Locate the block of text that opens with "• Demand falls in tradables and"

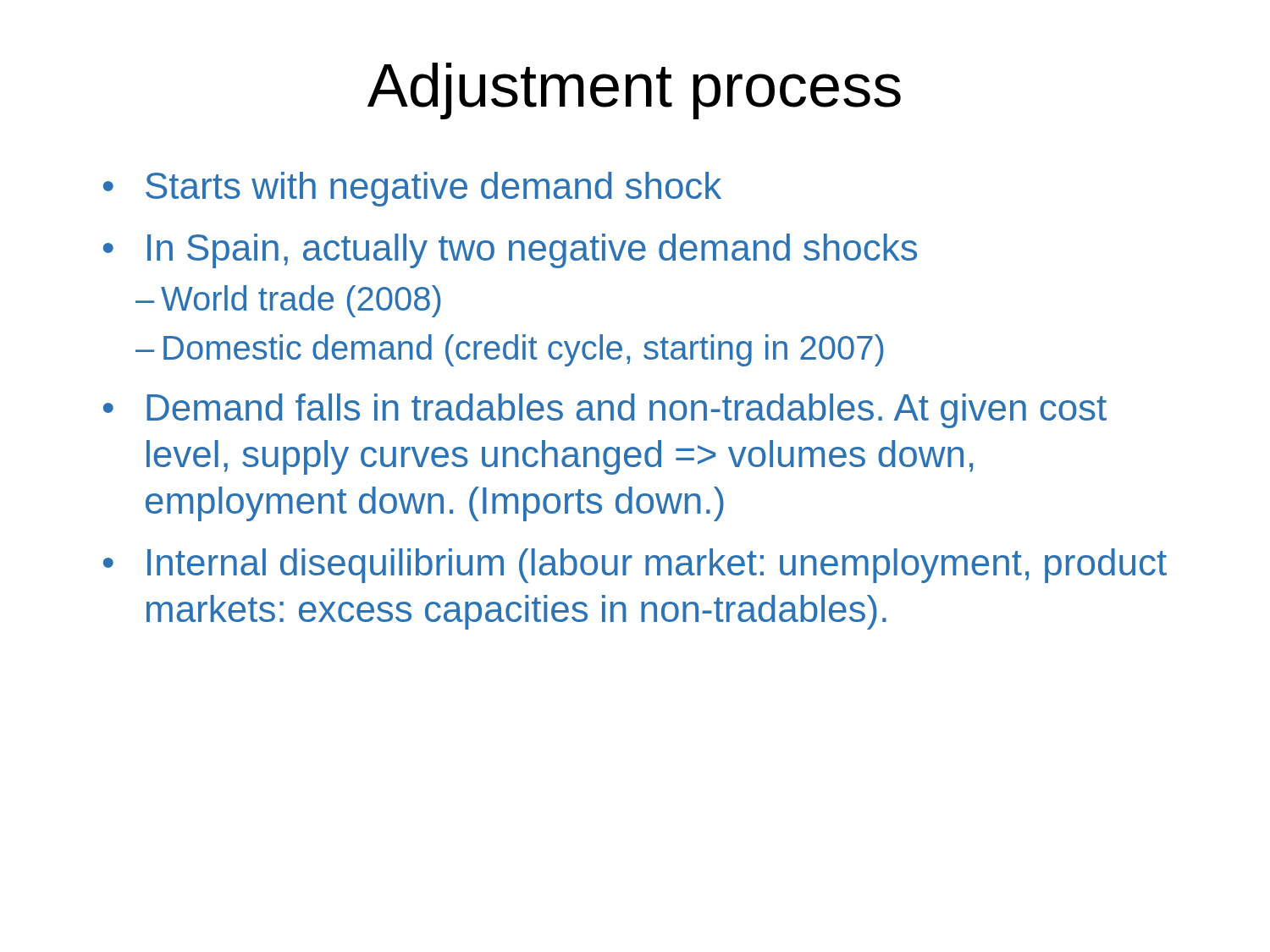(x=643, y=454)
